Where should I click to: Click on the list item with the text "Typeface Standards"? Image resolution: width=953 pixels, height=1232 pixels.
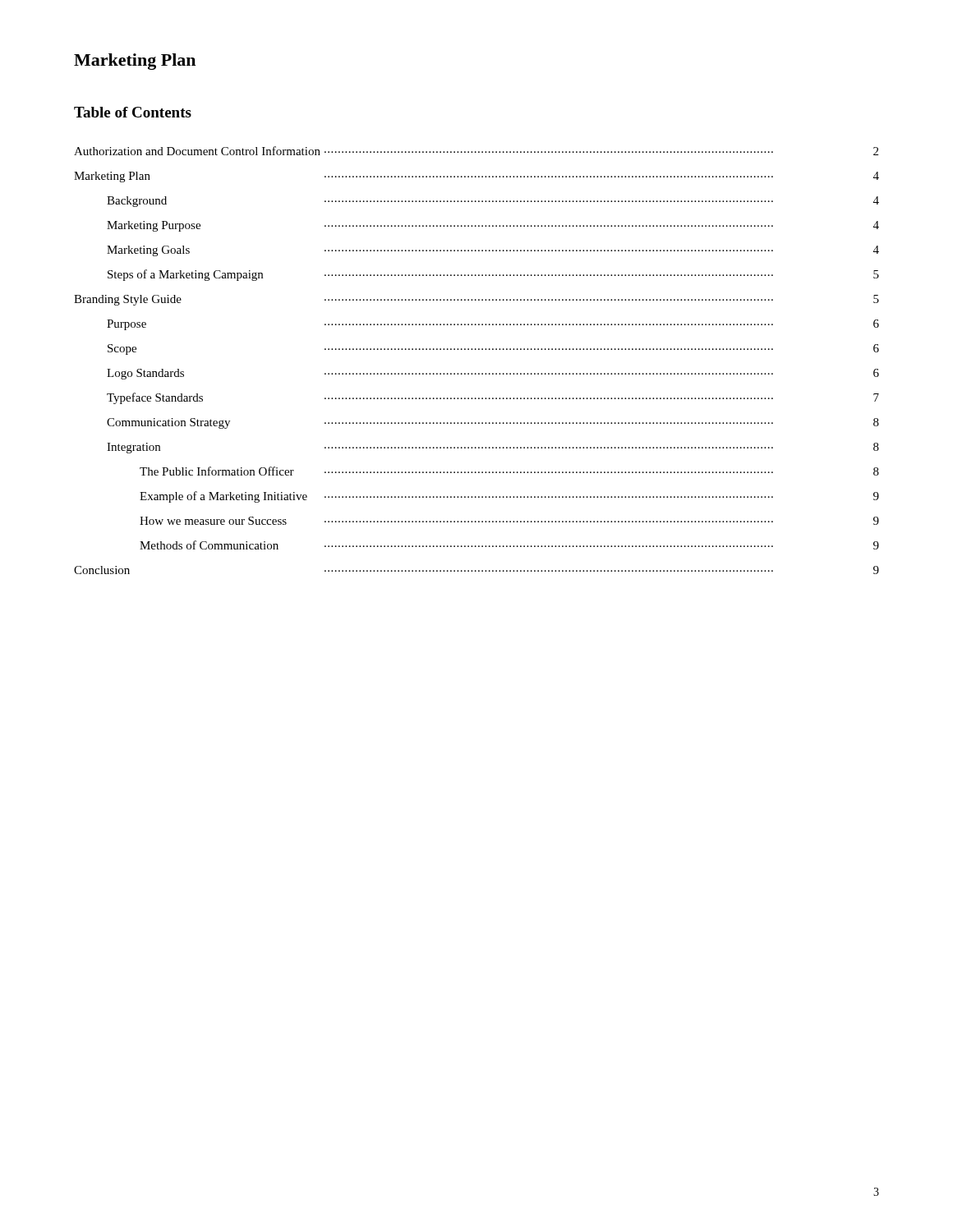[476, 395]
